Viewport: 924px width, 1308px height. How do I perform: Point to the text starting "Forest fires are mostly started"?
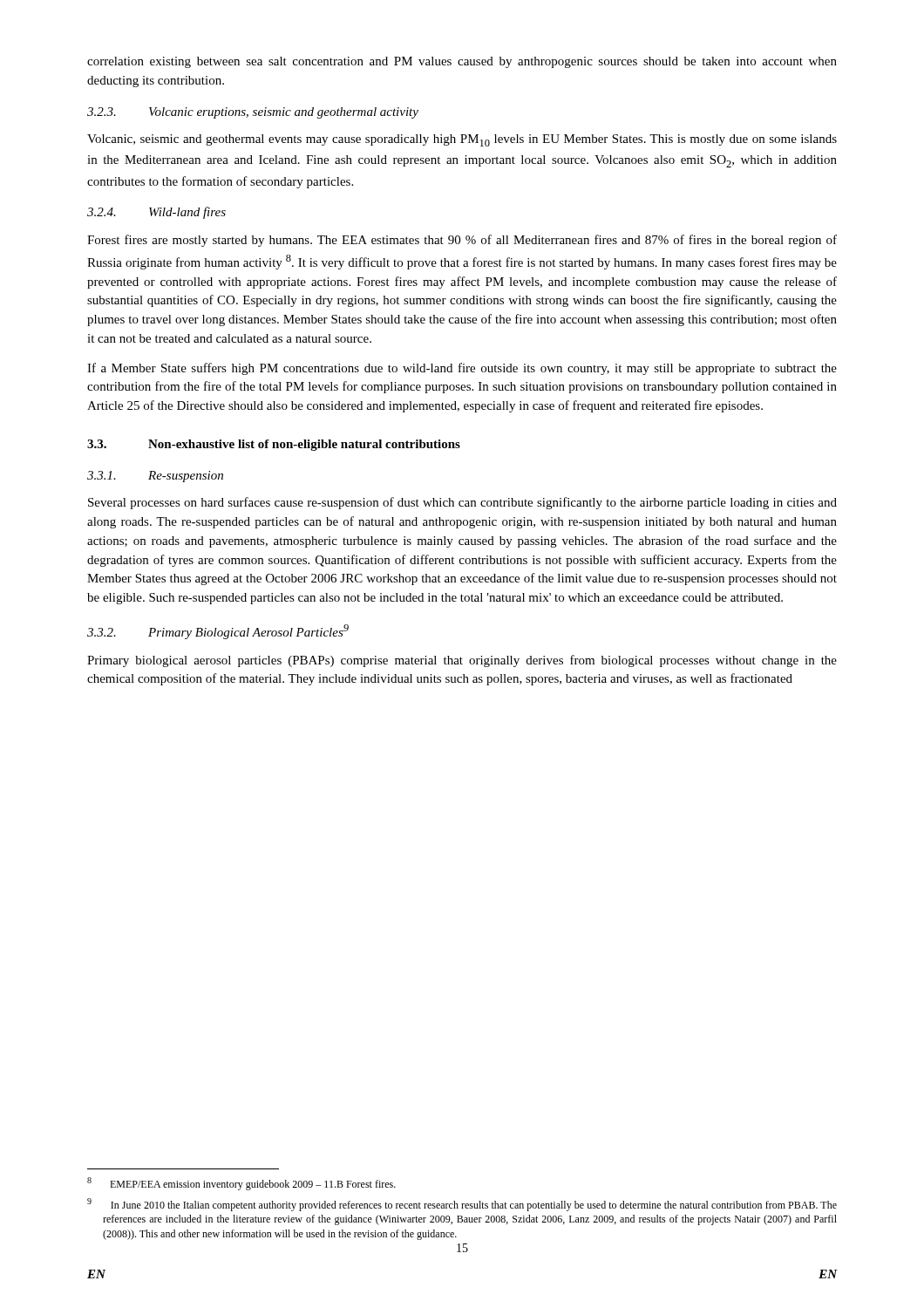point(462,290)
